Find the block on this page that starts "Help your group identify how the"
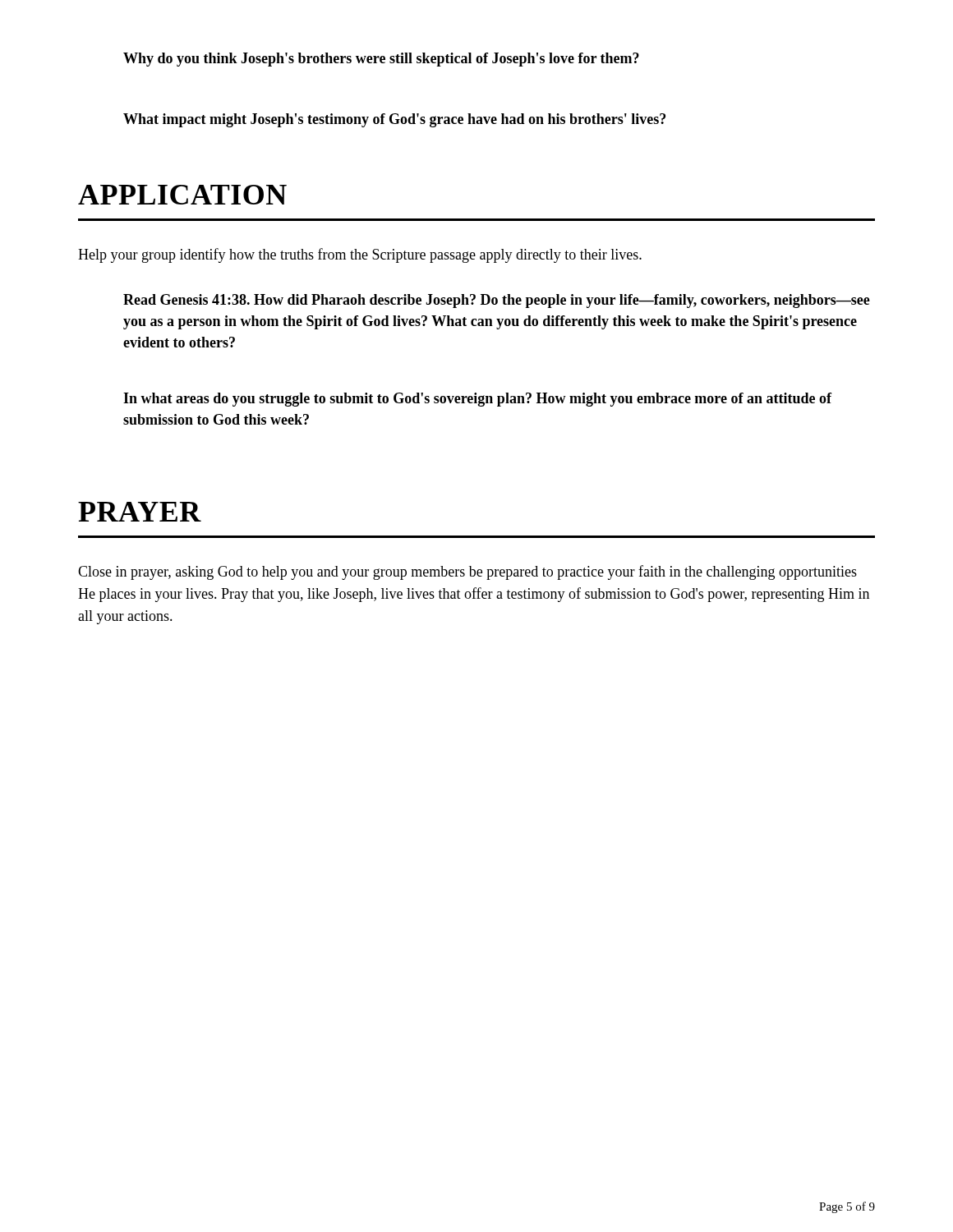The height and width of the screenshot is (1232, 953). click(476, 255)
